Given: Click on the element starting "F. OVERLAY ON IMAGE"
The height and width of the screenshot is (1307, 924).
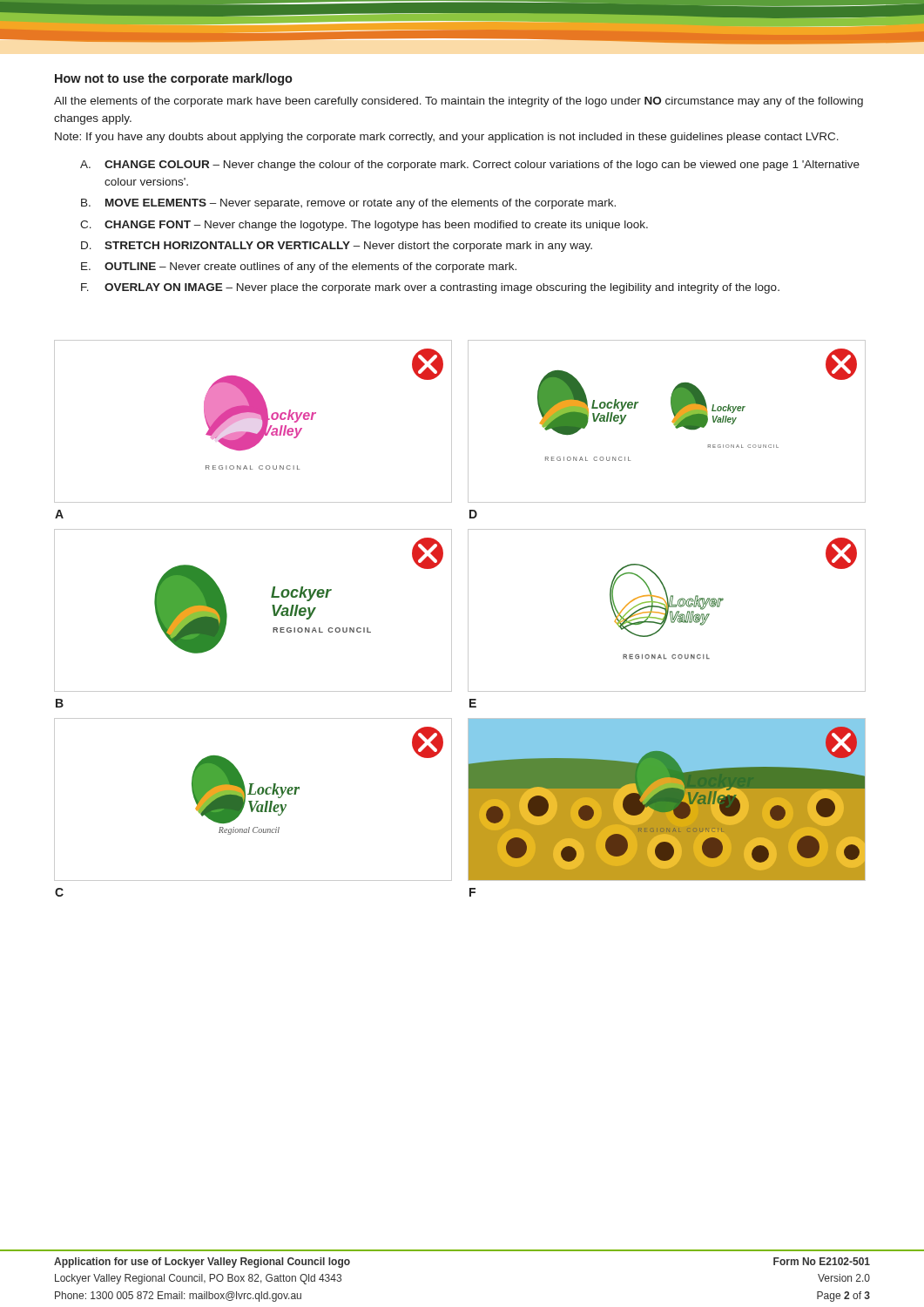Looking at the screenshot, I should coord(430,288).
